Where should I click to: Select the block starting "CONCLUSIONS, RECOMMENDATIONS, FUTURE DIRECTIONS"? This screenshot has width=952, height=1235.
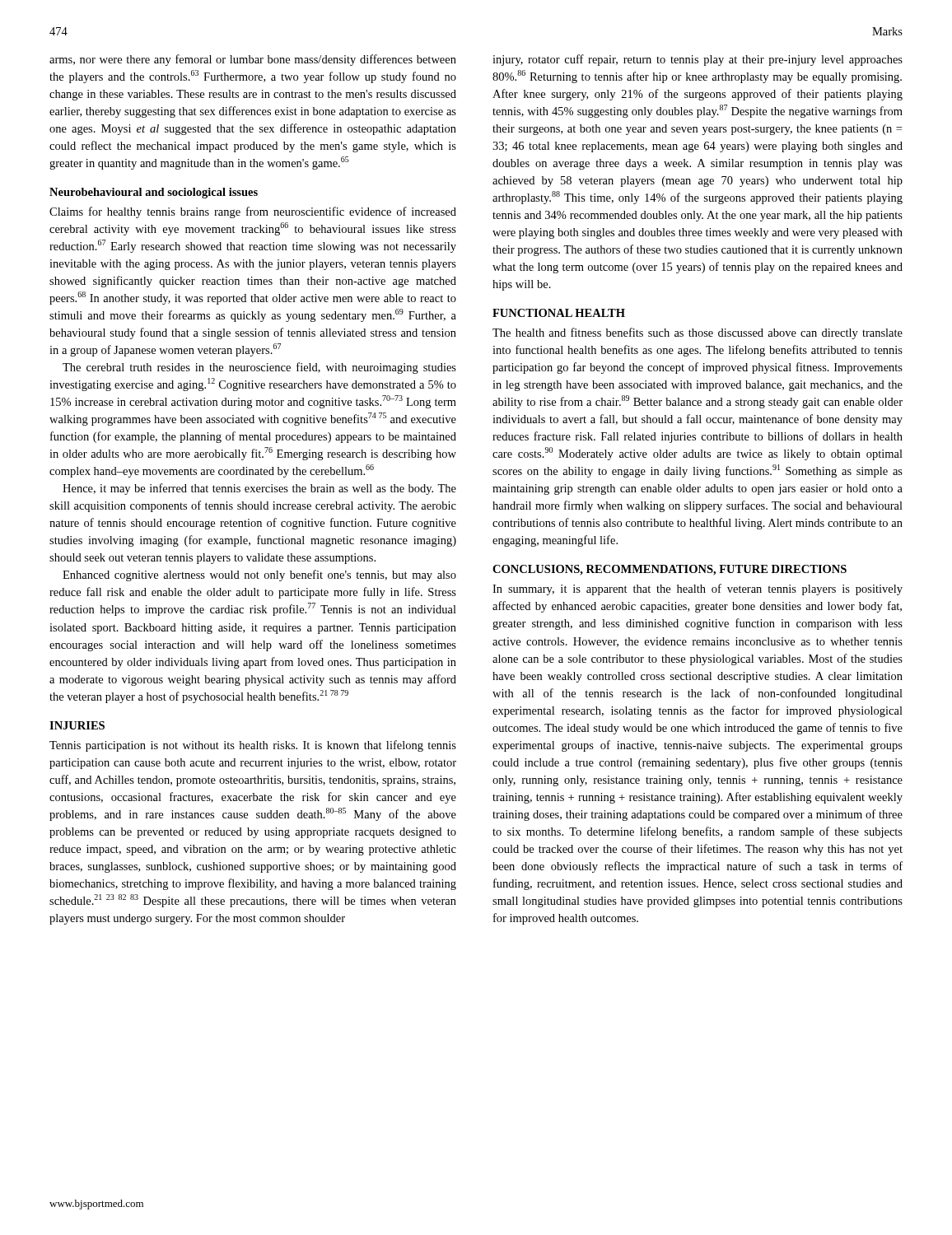670,569
